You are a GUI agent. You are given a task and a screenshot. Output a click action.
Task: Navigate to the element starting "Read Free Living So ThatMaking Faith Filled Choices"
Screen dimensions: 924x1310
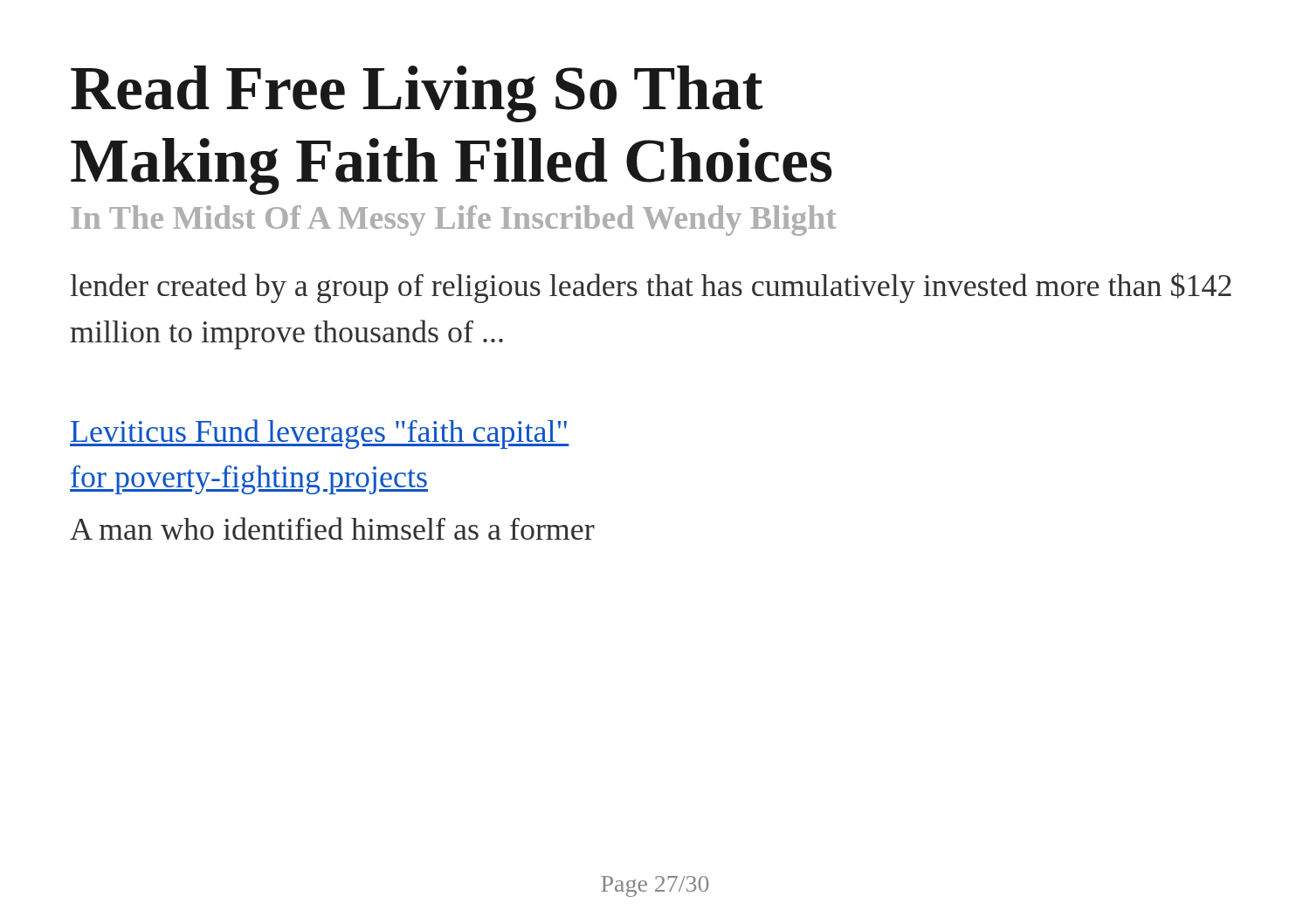(451, 124)
